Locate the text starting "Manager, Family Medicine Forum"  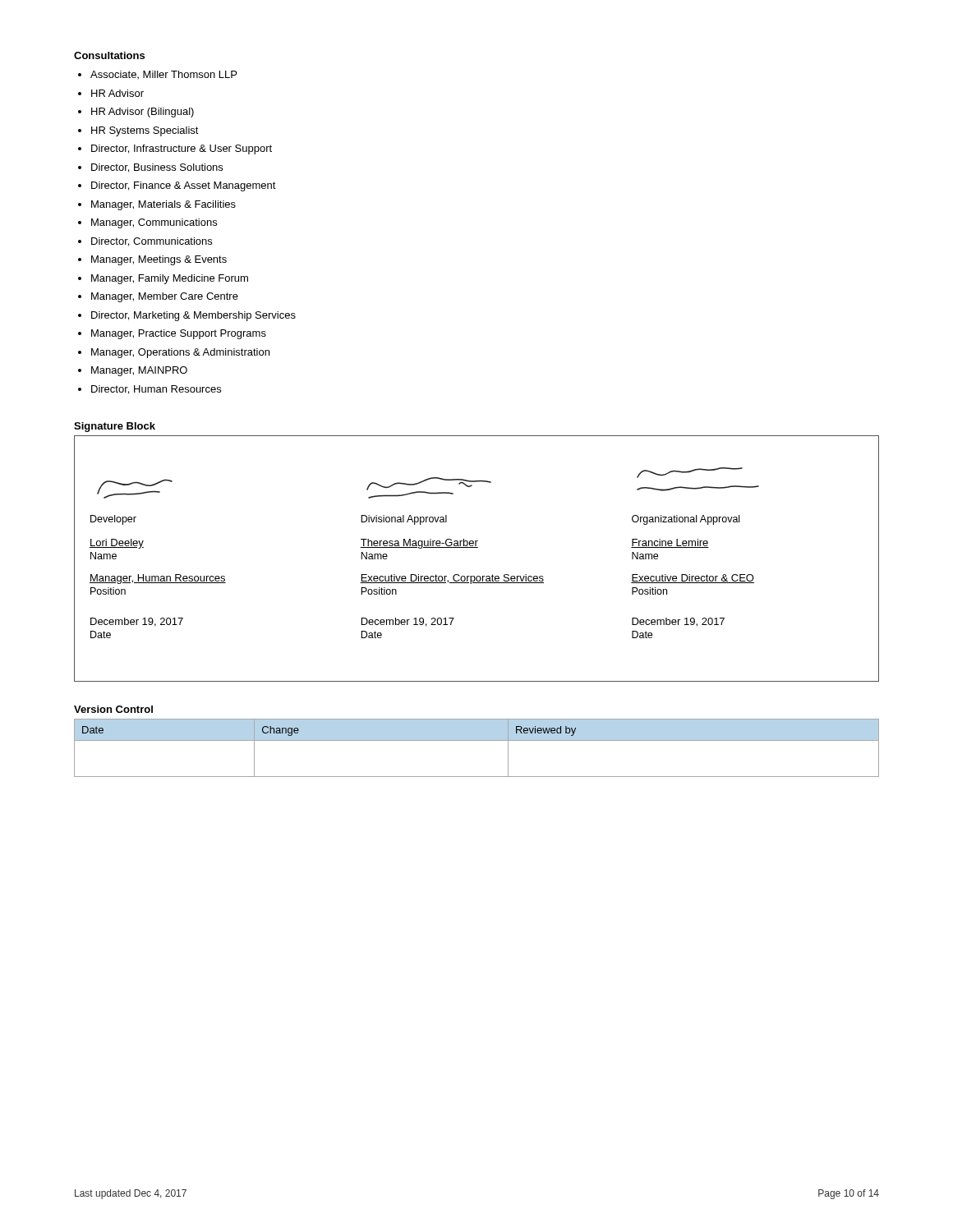(170, 278)
